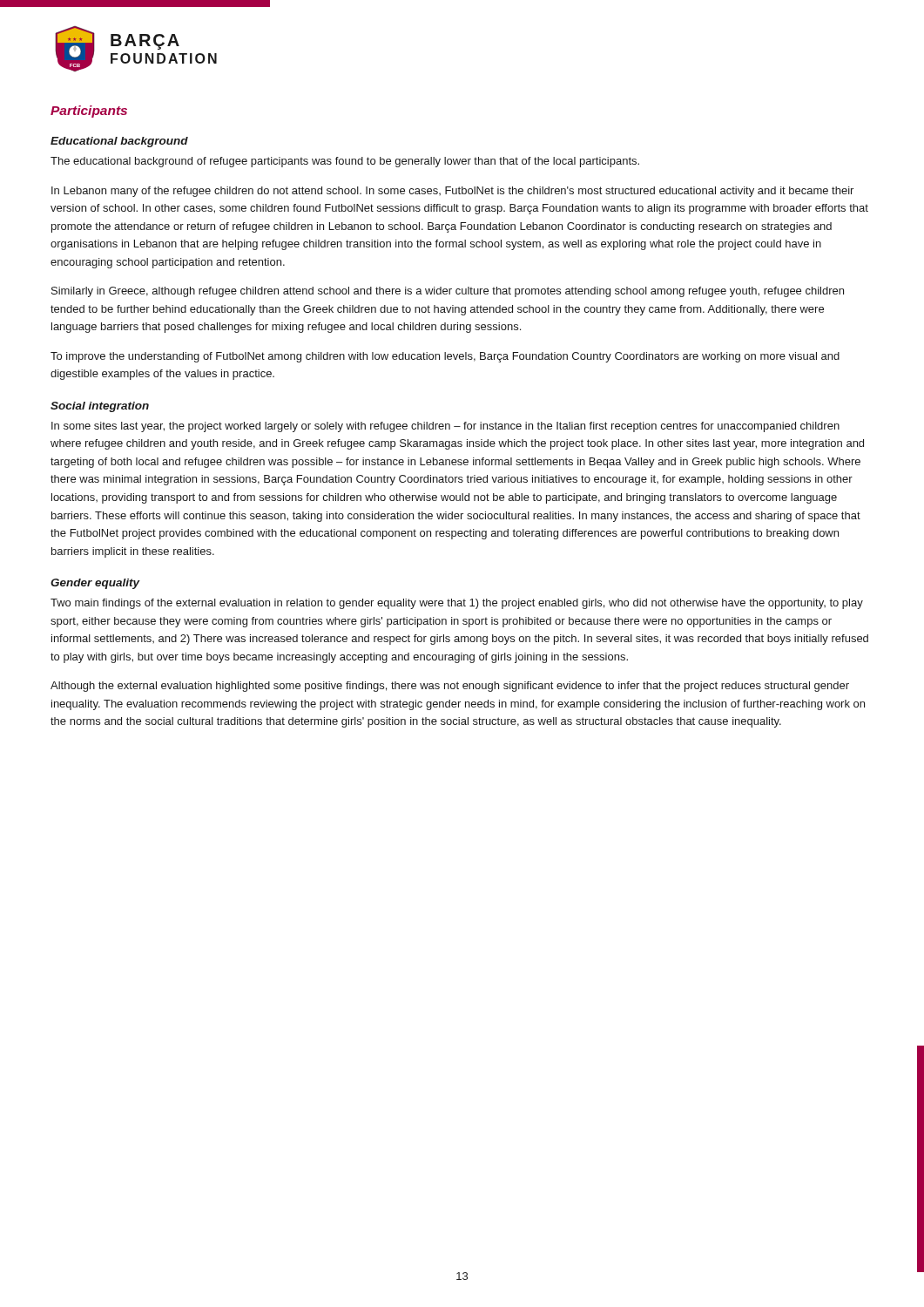Screen dimensions: 1307x924
Task: Locate the logo
Action: 135,49
